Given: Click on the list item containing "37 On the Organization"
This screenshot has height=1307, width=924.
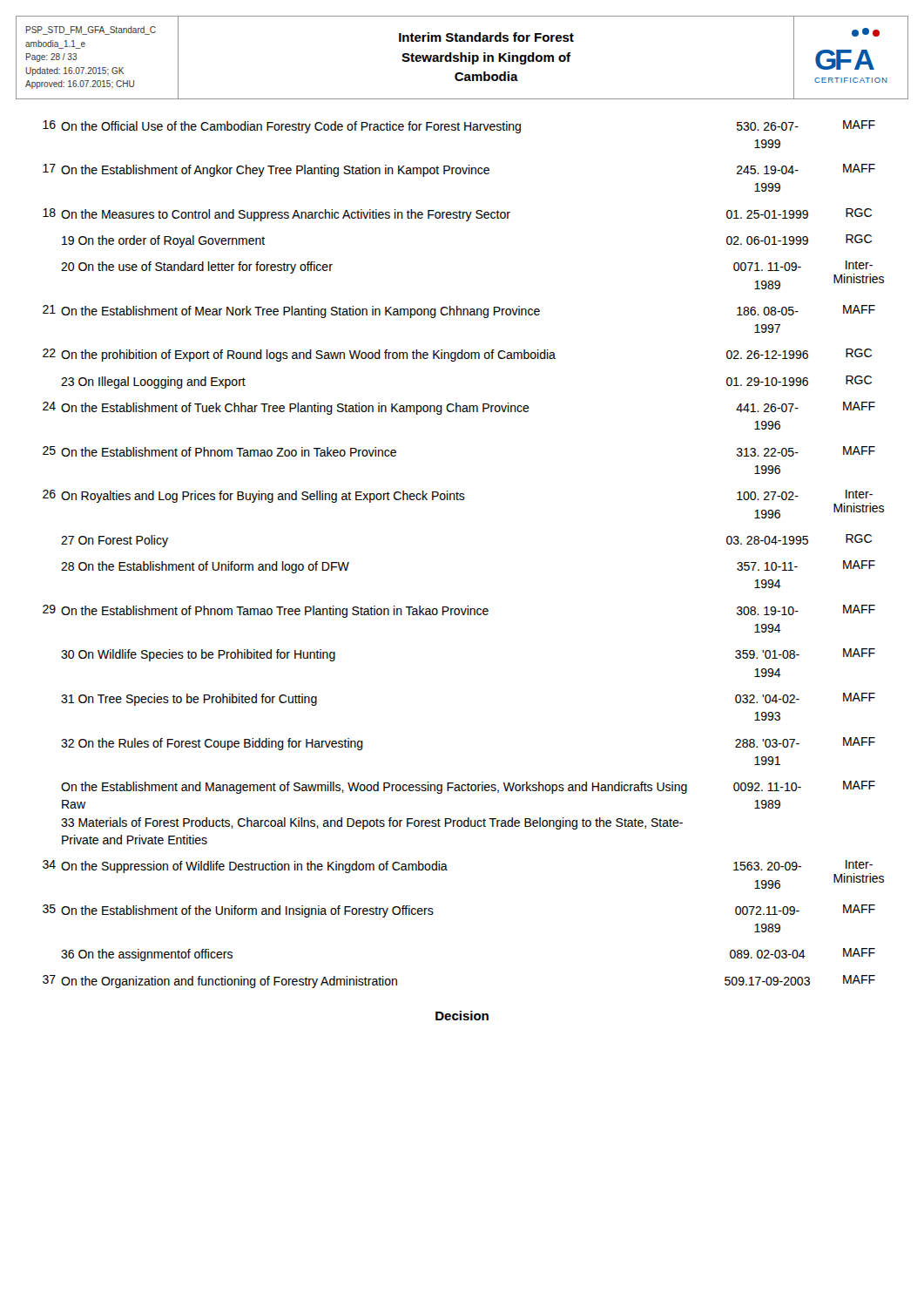Looking at the screenshot, I should point(219,981).
